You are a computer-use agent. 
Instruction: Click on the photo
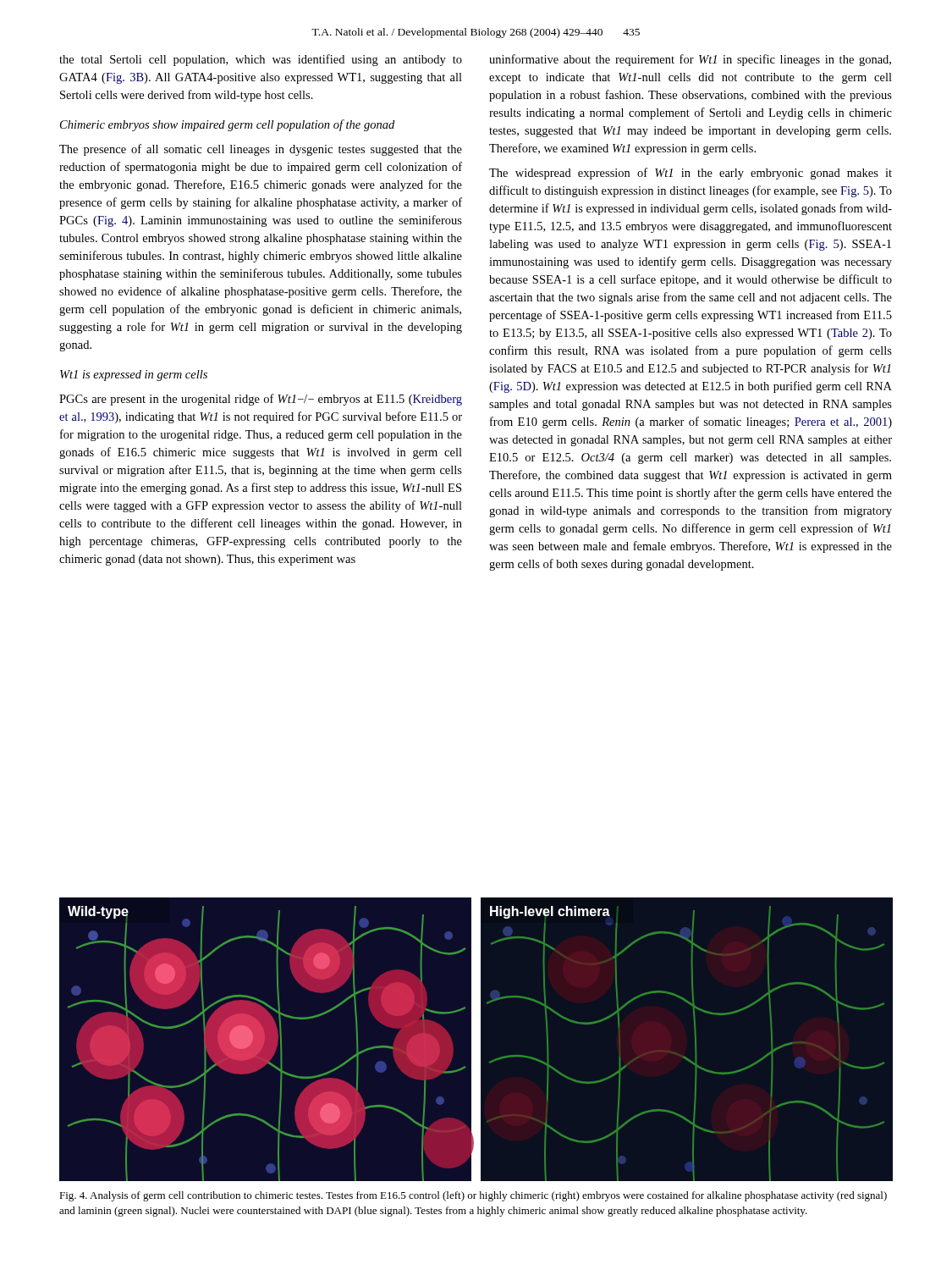point(476,1039)
